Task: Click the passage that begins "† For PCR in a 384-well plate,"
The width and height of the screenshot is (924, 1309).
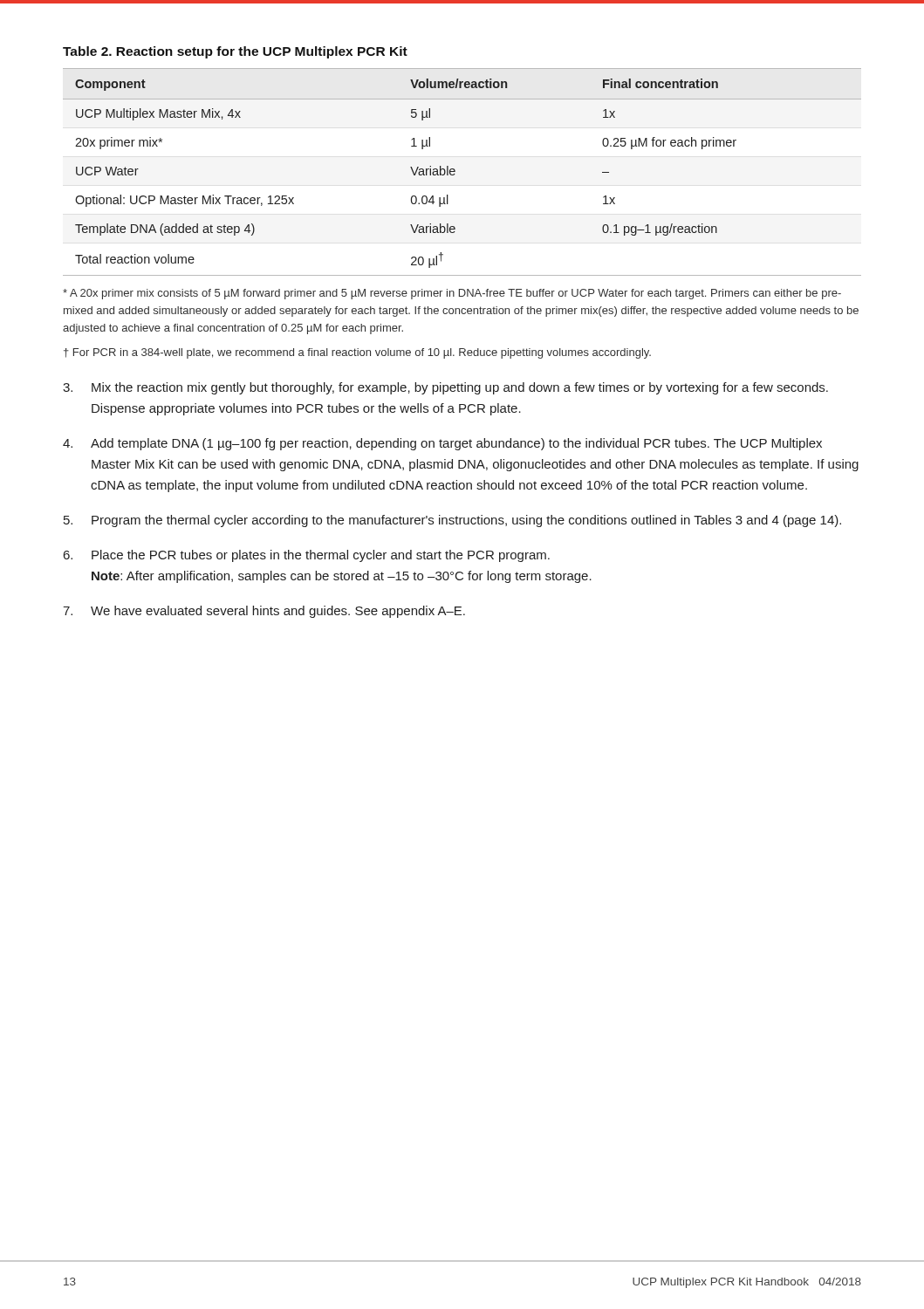Action: (357, 352)
